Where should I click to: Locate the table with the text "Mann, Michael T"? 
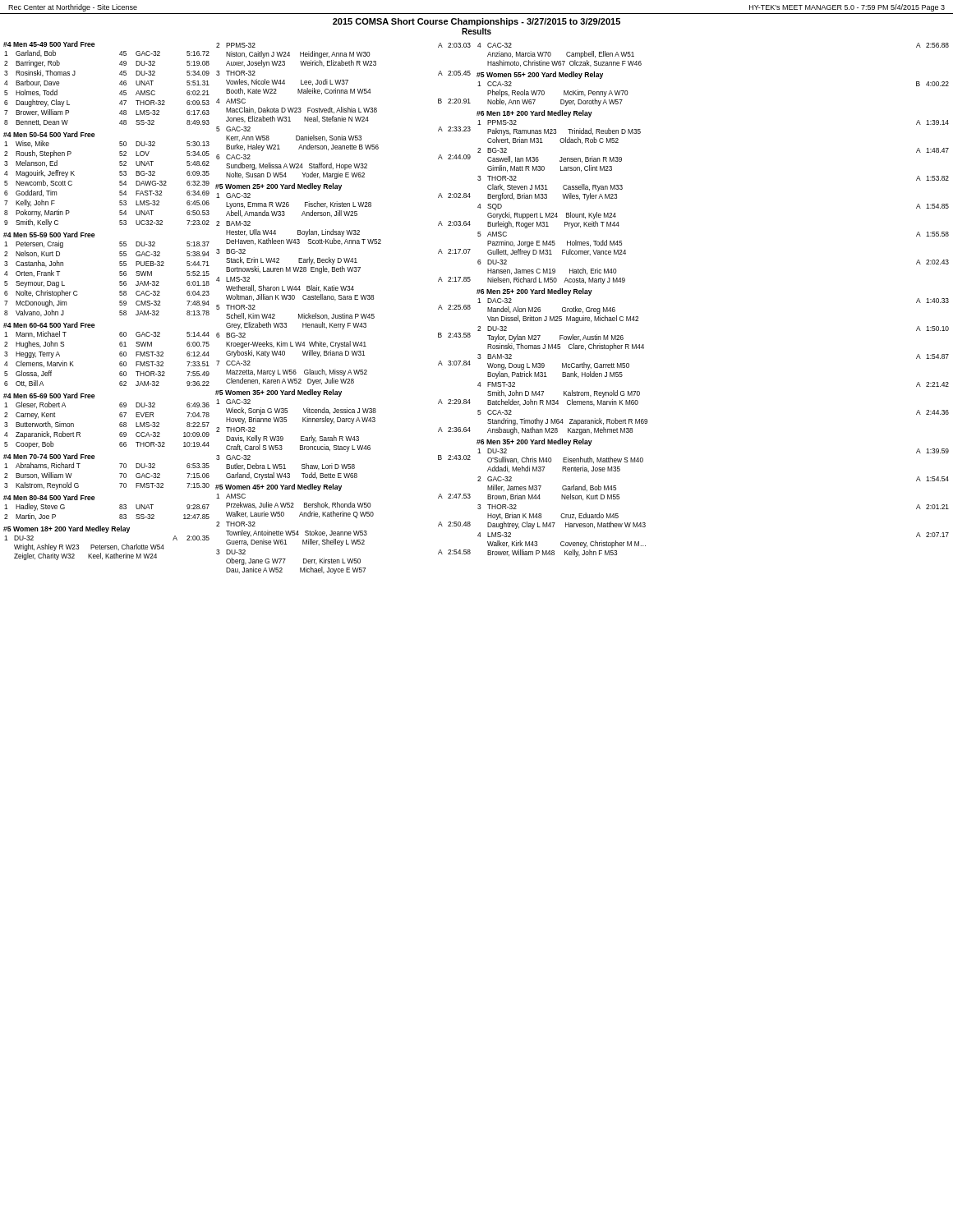(x=107, y=355)
